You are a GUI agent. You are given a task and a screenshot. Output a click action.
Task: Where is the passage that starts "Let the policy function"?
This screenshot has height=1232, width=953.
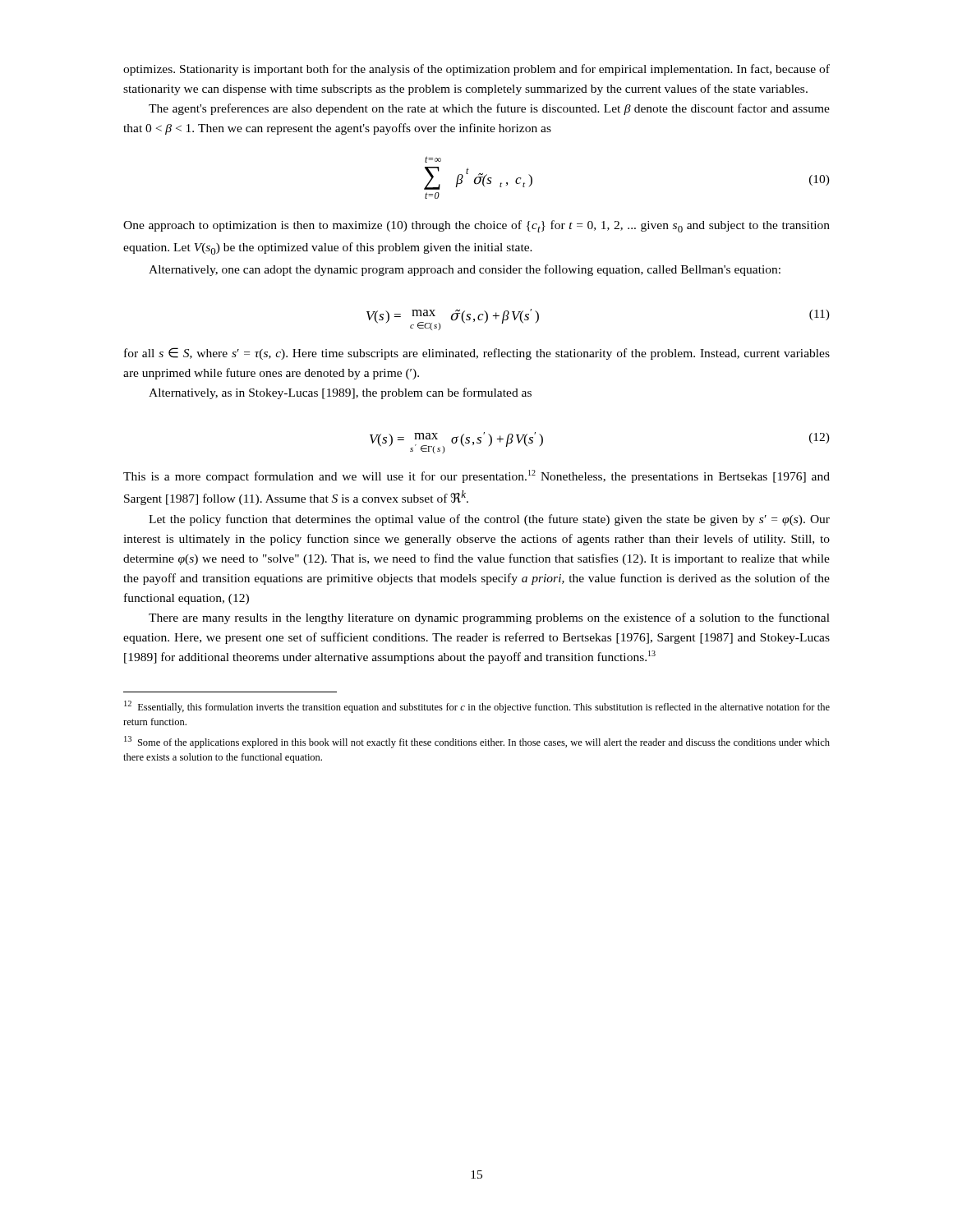pos(476,558)
